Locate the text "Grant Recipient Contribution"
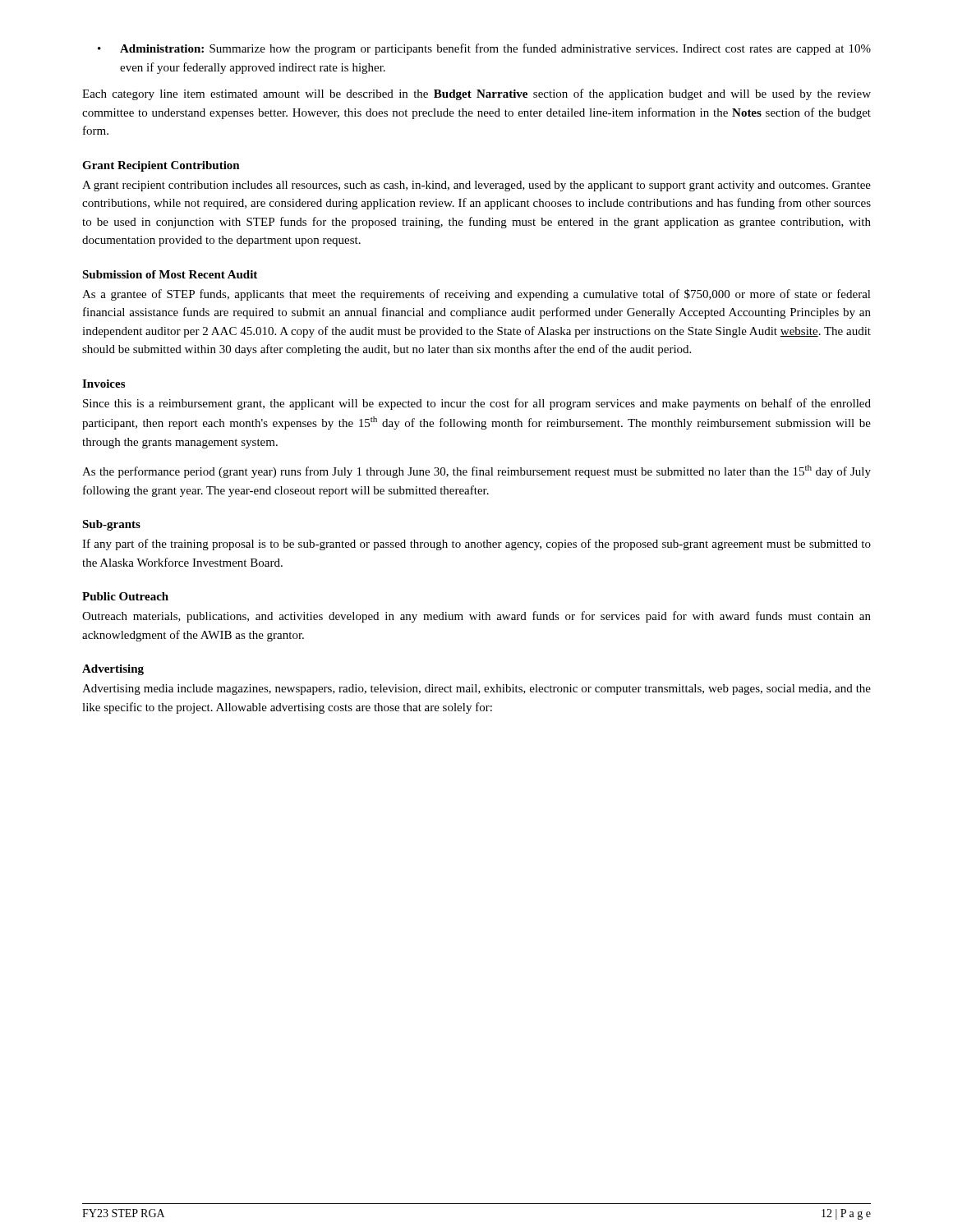Viewport: 953px width, 1232px height. click(x=161, y=165)
